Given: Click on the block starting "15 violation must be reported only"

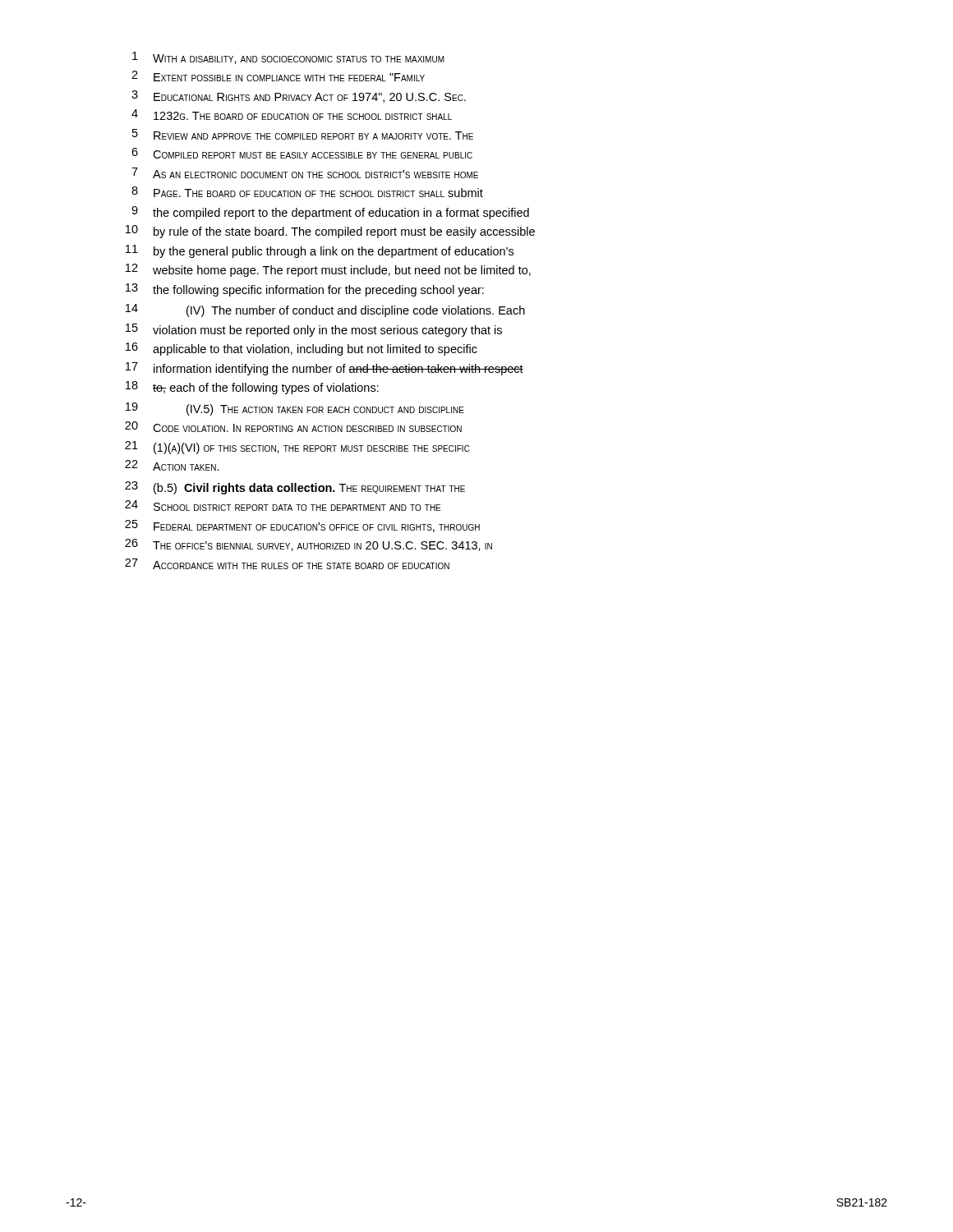Looking at the screenshot, I should coord(489,331).
